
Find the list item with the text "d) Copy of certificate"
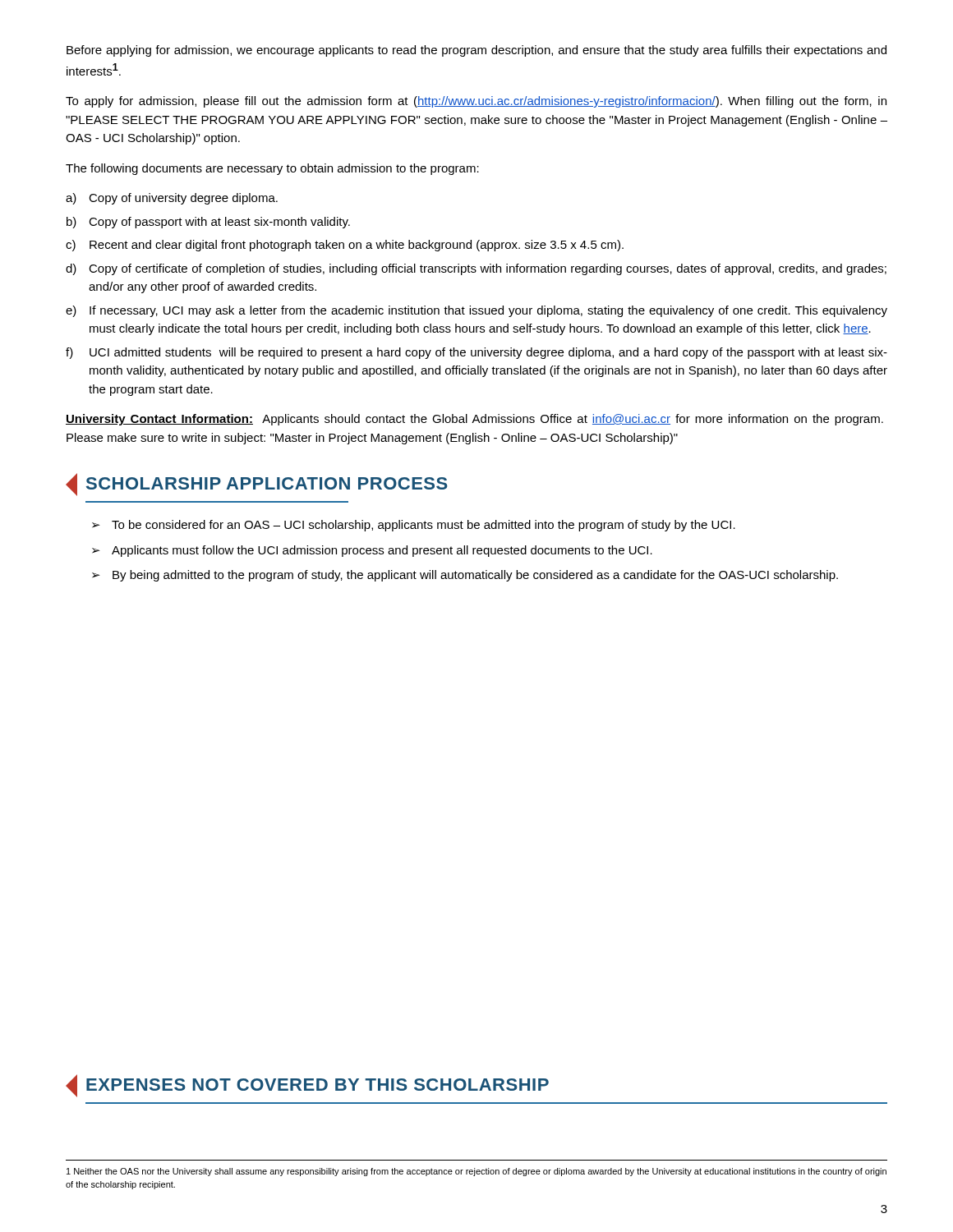coord(476,278)
